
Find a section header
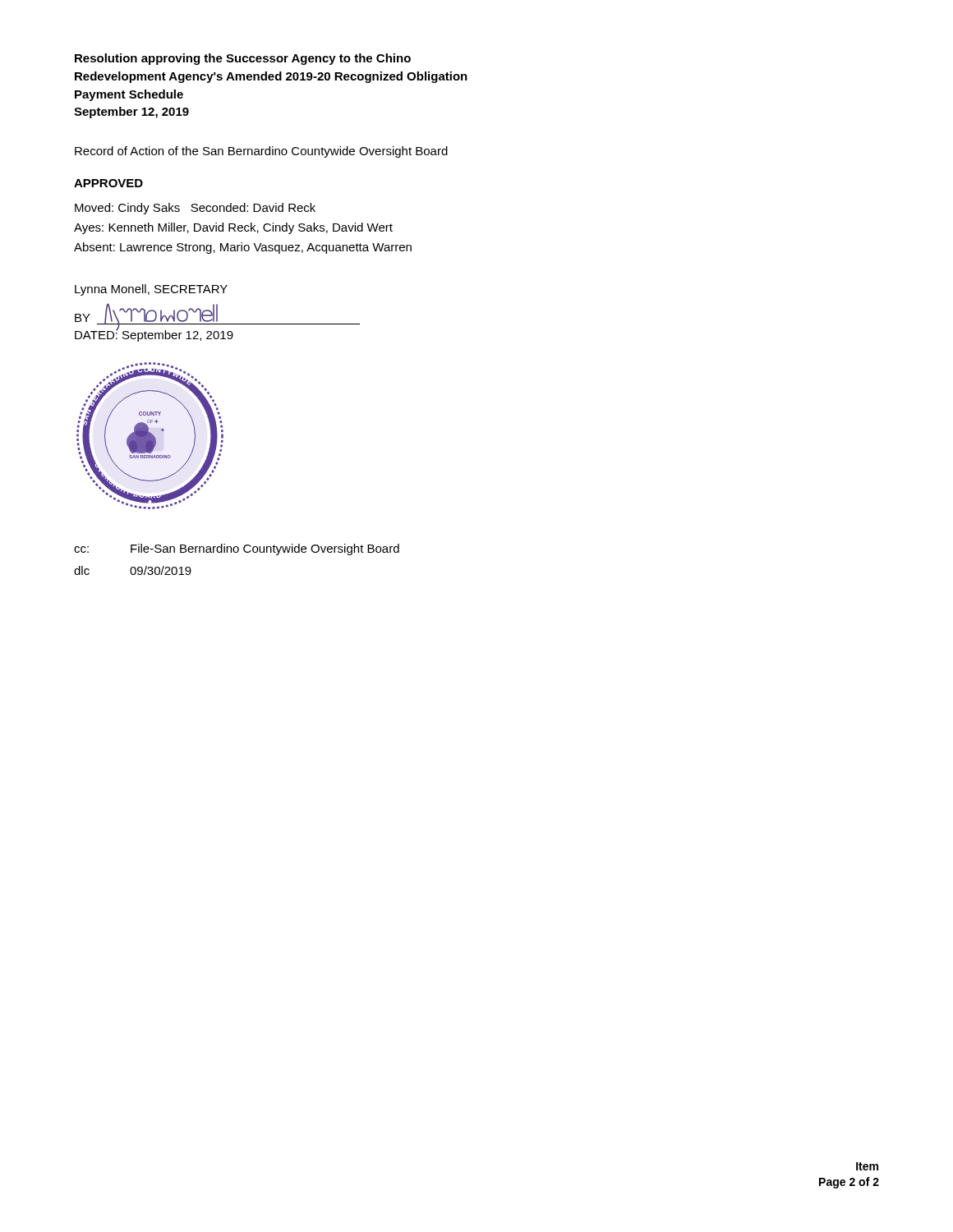(x=109, y=183)
